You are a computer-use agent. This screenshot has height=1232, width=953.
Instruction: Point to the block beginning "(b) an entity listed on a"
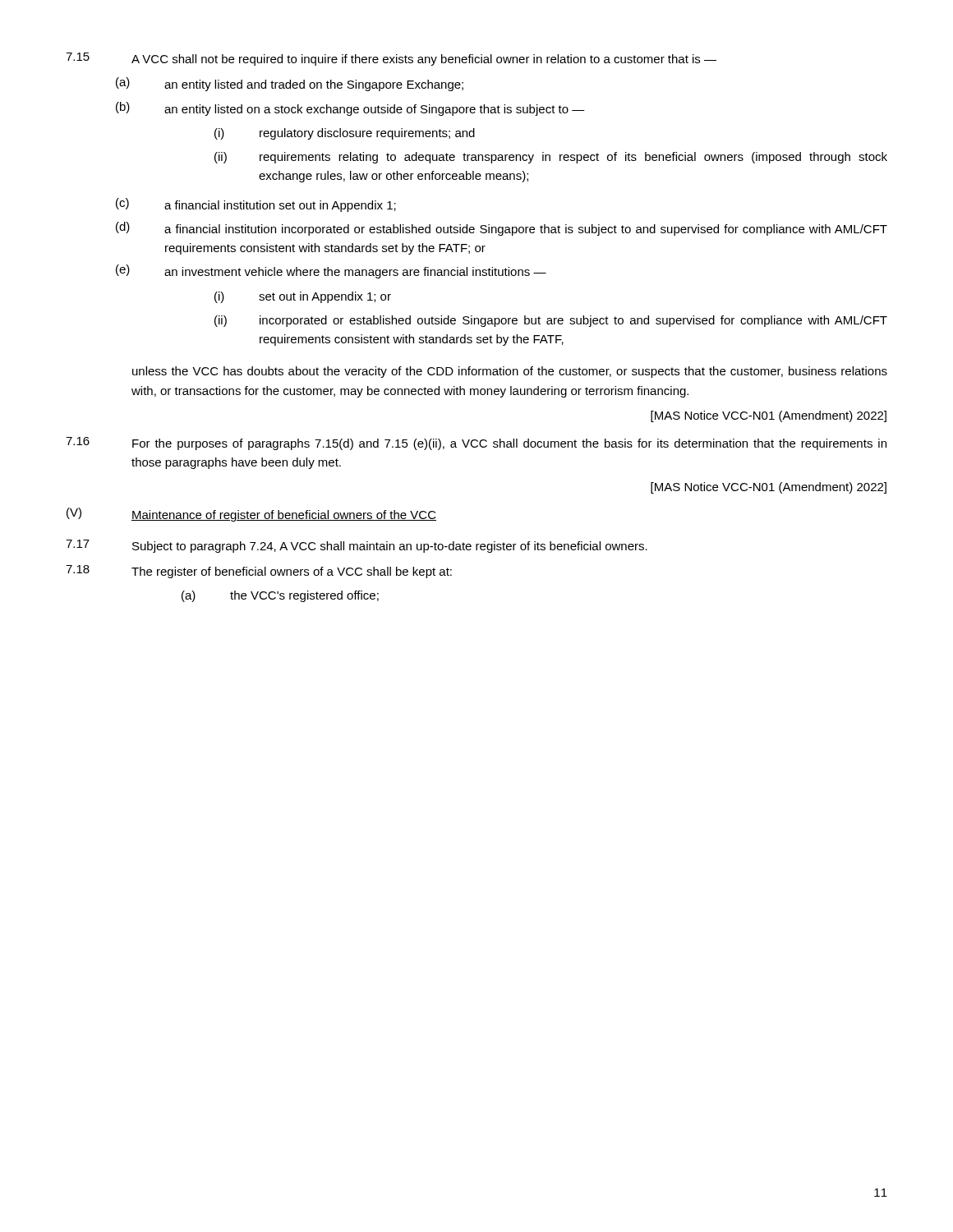[501, 145]
